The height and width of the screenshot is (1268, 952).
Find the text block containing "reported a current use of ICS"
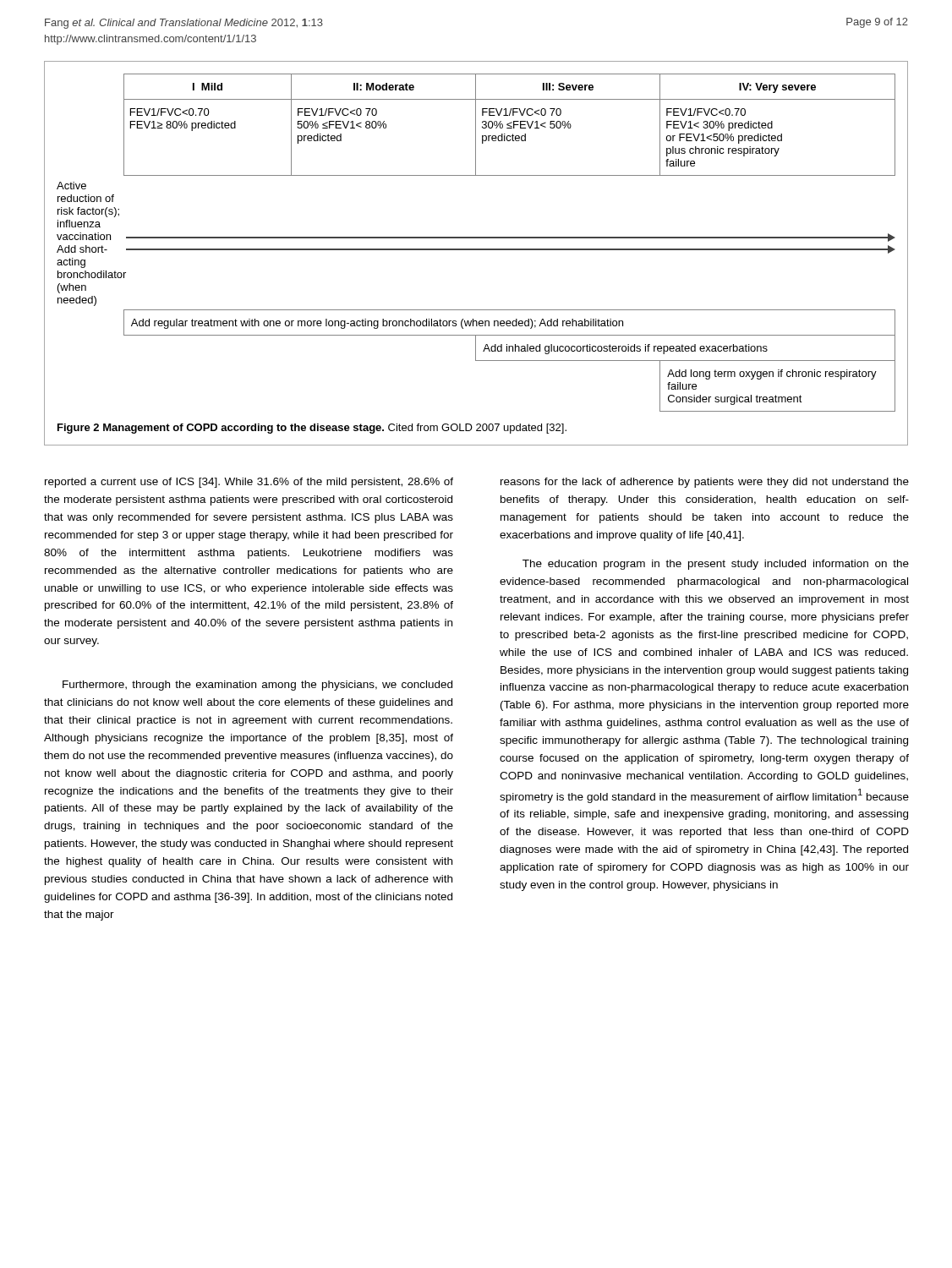[x=249, y=561]
